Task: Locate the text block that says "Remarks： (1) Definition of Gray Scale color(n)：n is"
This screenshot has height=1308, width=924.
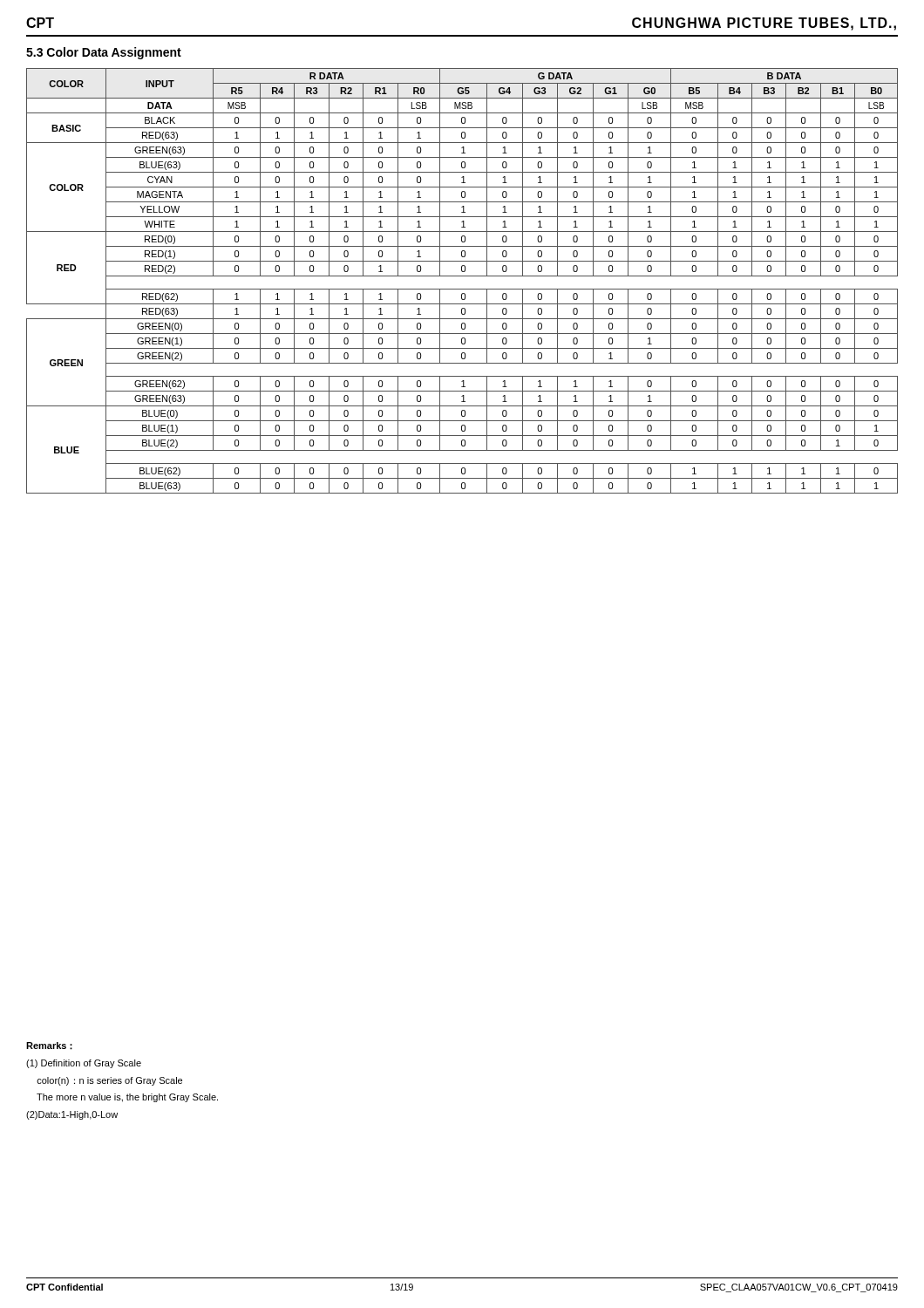Action: (x=123, y=1081)
